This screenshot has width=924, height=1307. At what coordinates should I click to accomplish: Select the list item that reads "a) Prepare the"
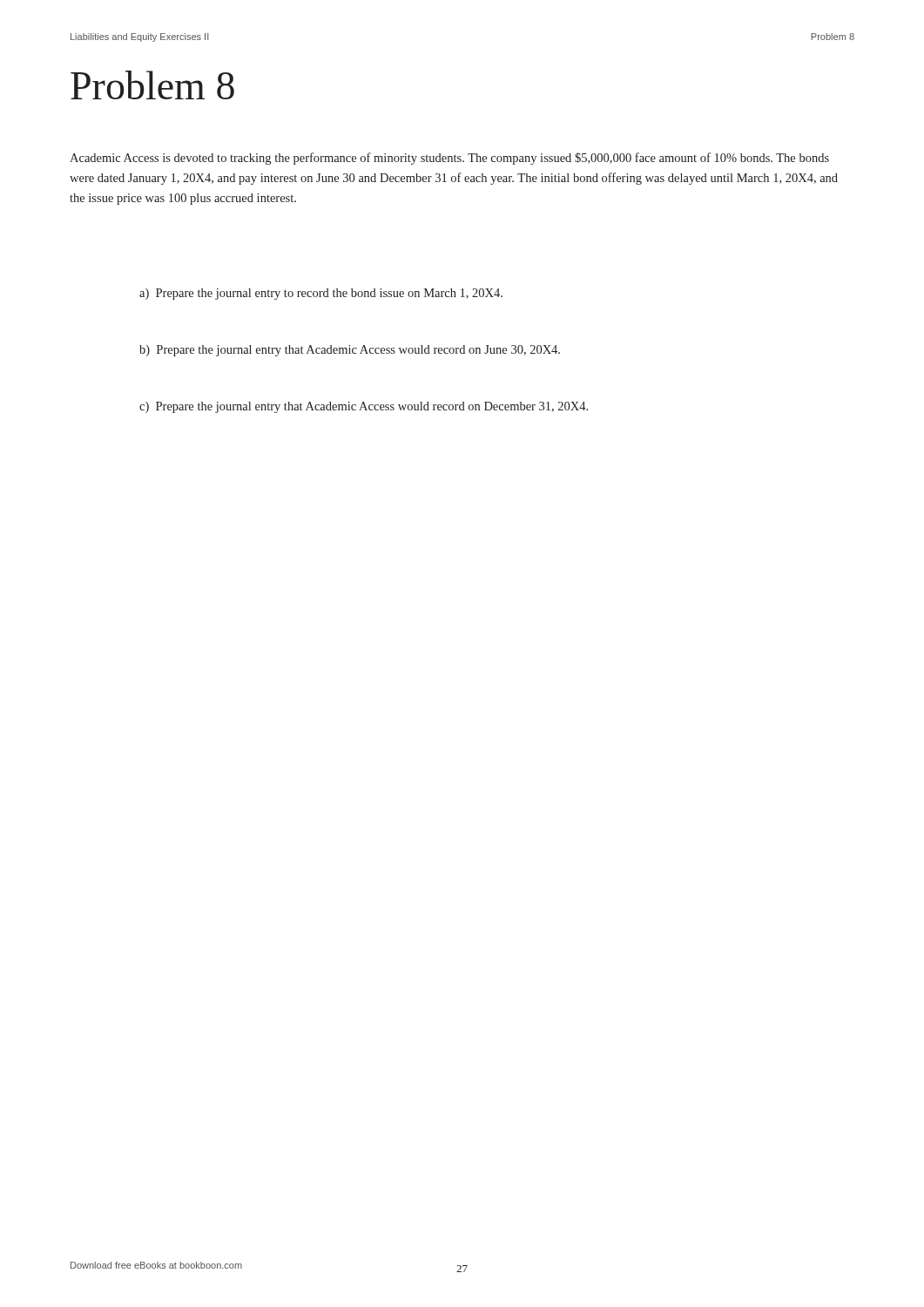pos(286,293)
